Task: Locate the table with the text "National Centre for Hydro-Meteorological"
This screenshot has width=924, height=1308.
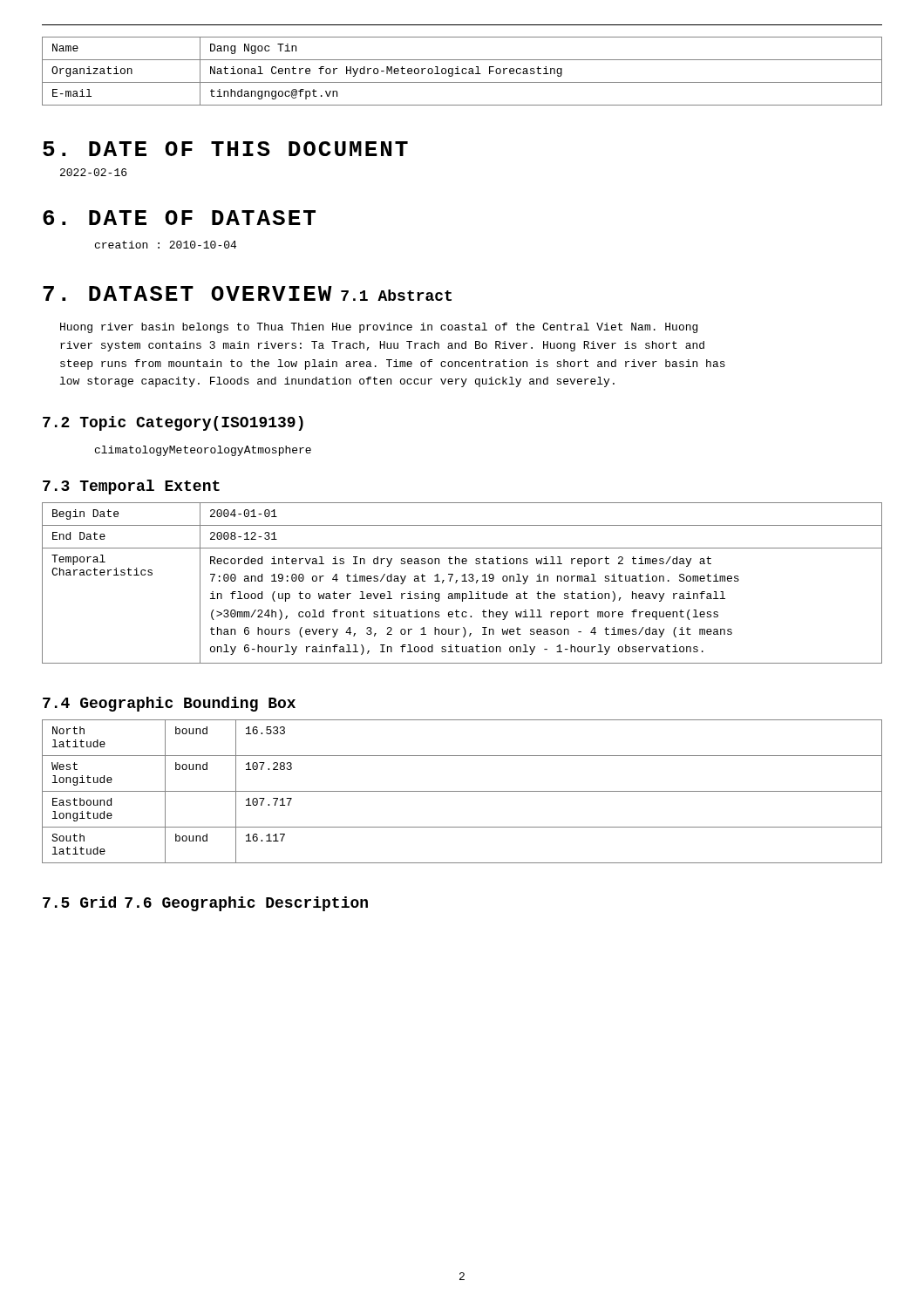Action: click(x=462, y=71)
